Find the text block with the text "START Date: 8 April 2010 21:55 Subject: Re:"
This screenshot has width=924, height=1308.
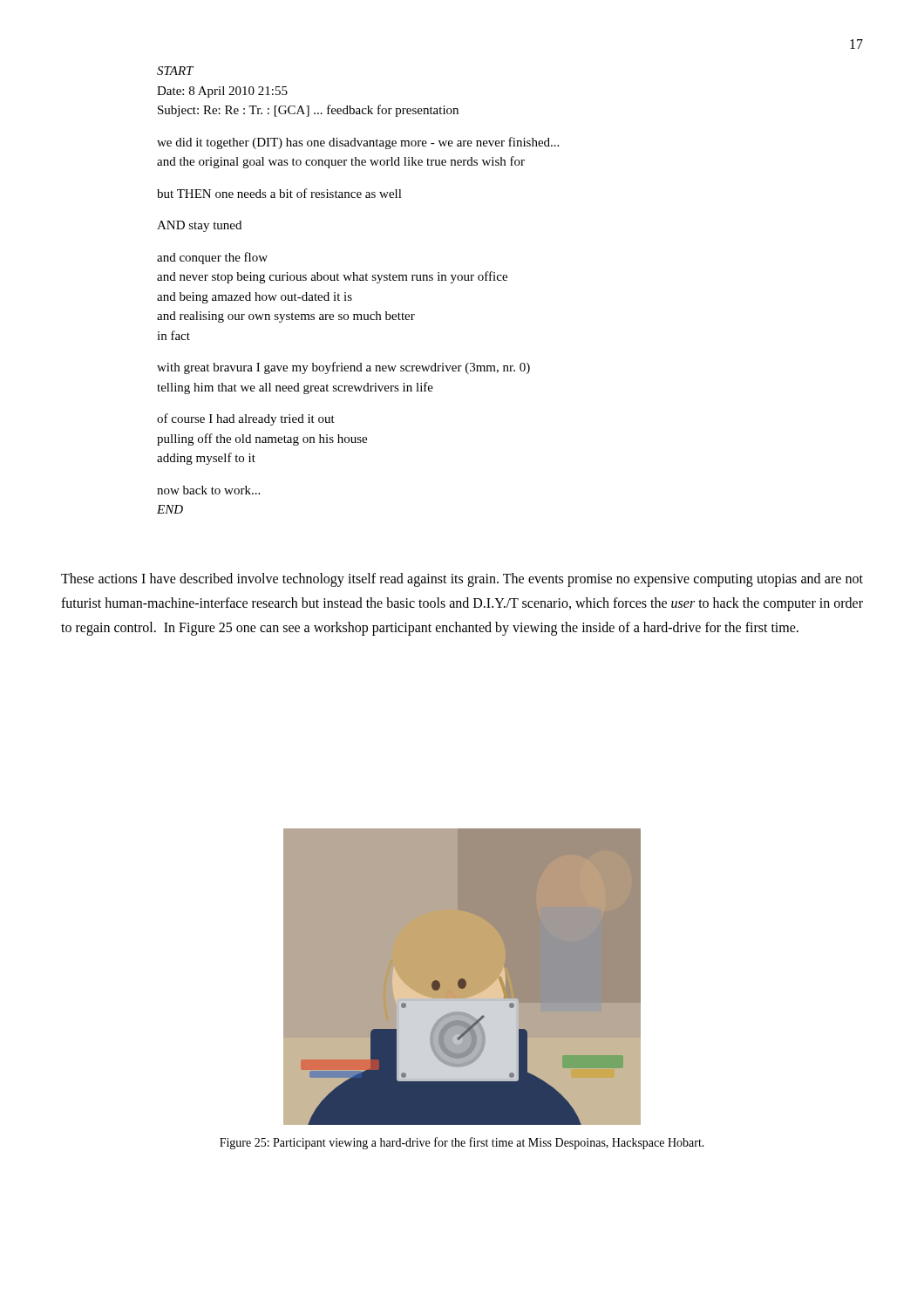pos(510,290)
